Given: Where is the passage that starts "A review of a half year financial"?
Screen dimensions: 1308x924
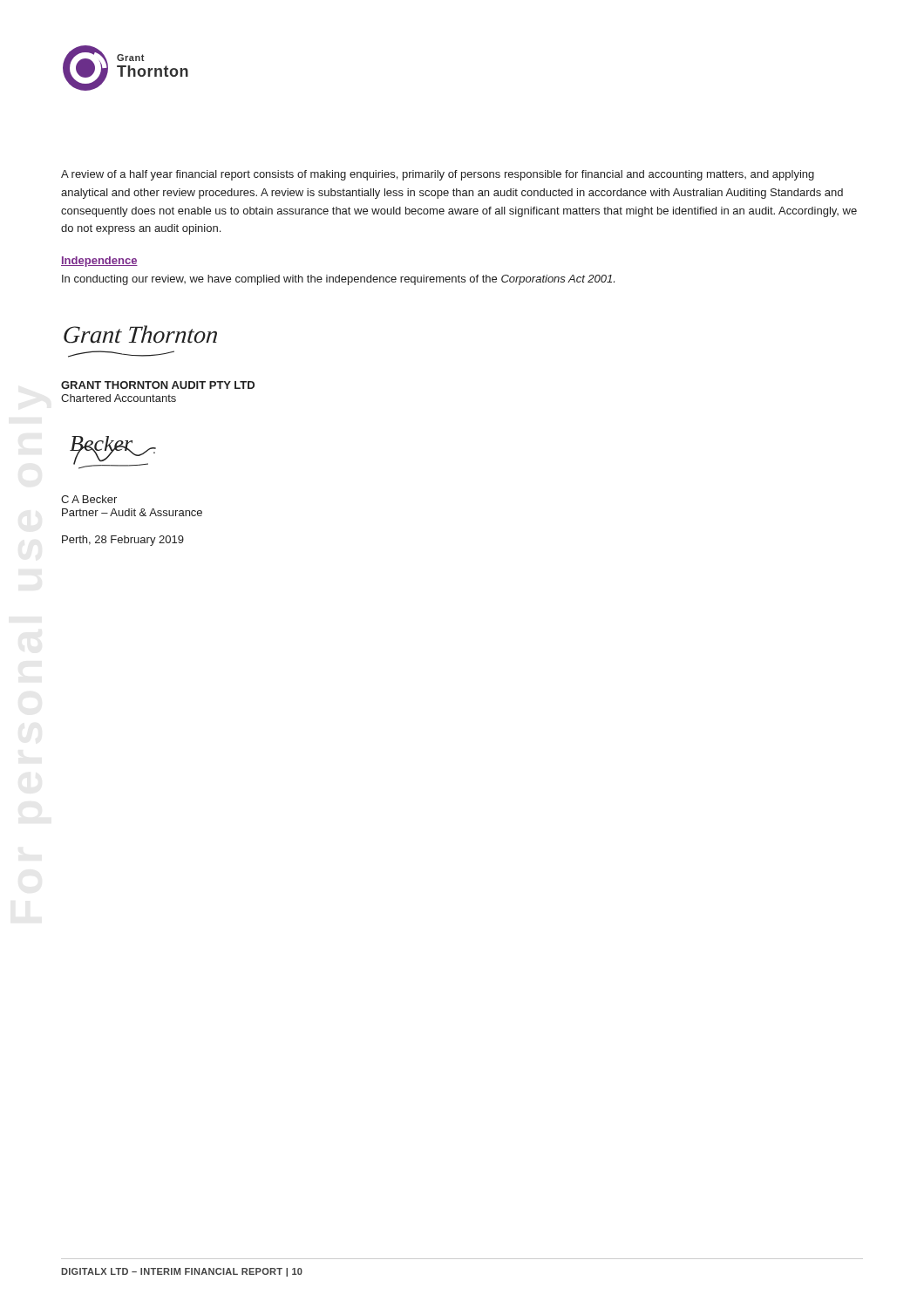Looking at the screenshot, I should click(x=459, y=201).
